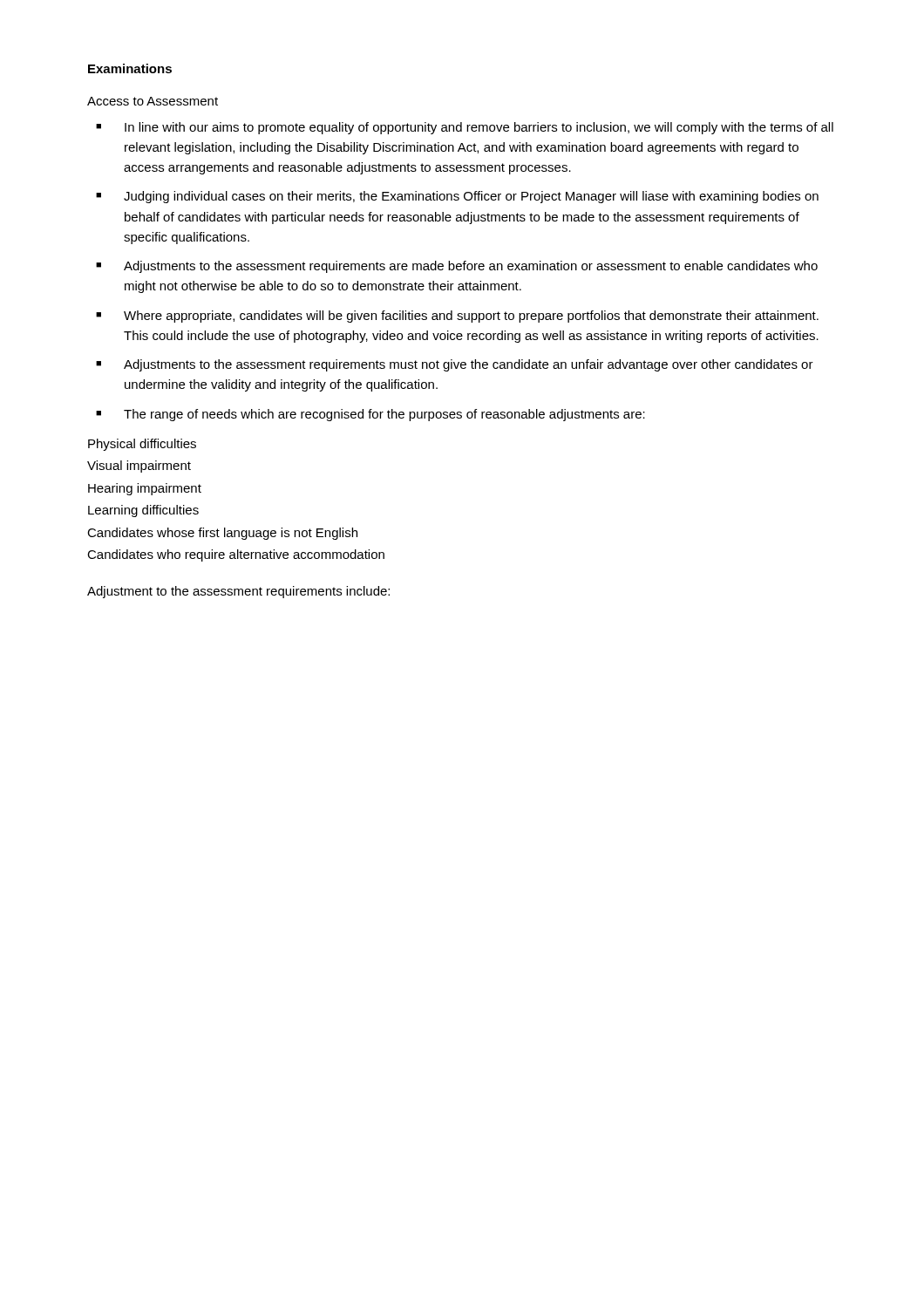This screenshot has width=924, height=1308.
Task: Click on the text block starting "Learning difficulties"
Action: [x=143, y=510]
